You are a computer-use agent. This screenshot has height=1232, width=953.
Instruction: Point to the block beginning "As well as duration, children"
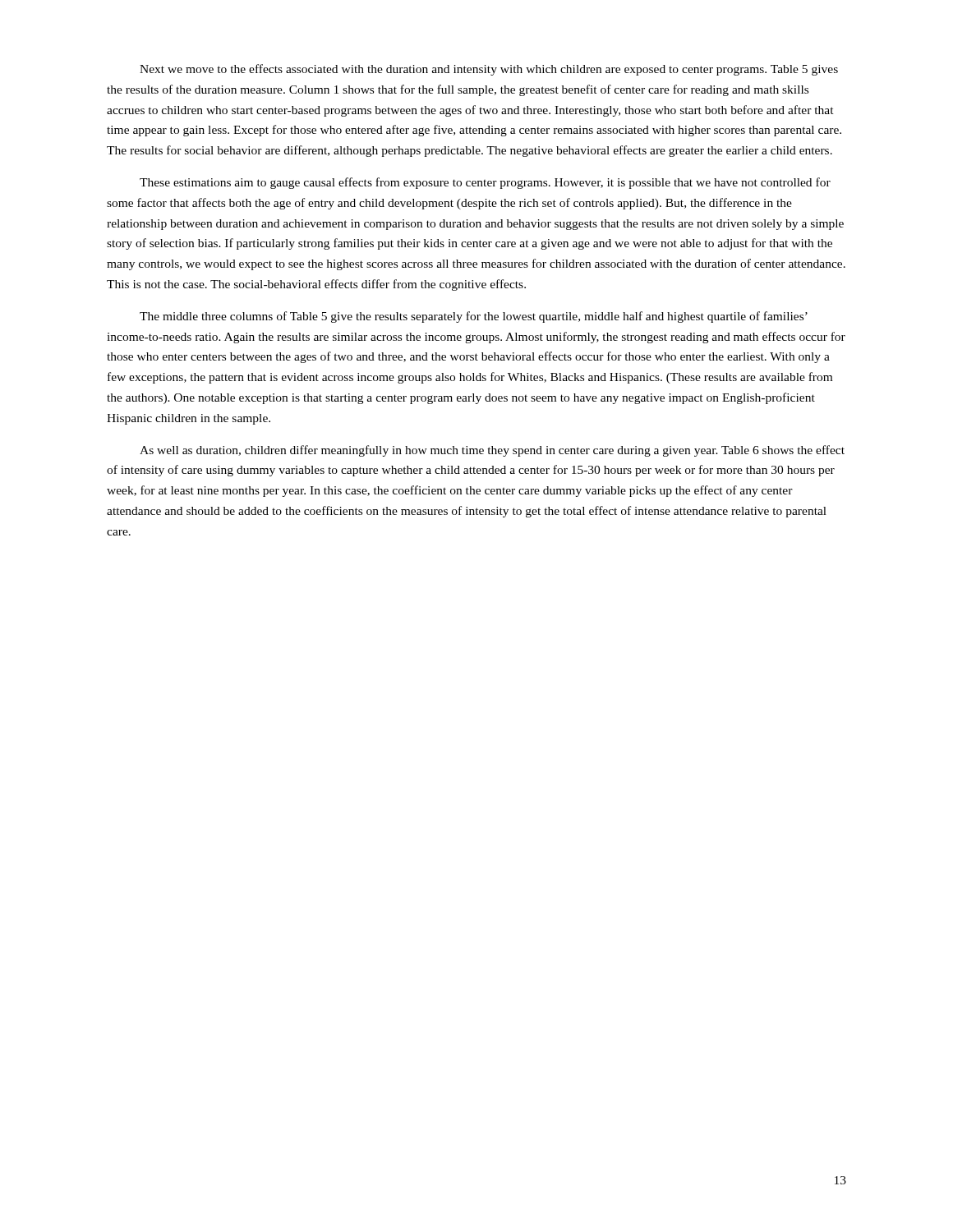(x=476, y=490)
